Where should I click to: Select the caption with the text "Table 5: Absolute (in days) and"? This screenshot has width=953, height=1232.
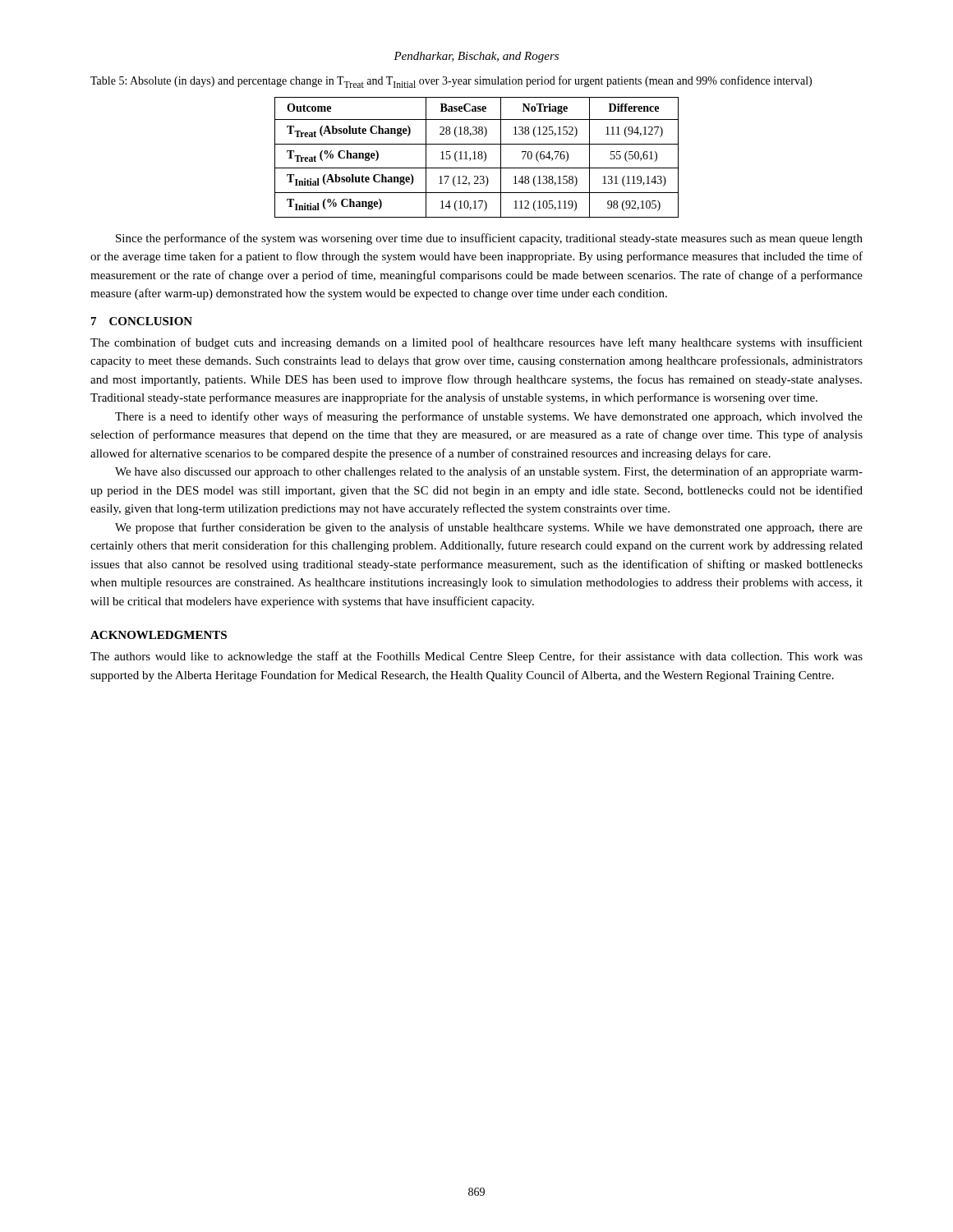[451, 82]
